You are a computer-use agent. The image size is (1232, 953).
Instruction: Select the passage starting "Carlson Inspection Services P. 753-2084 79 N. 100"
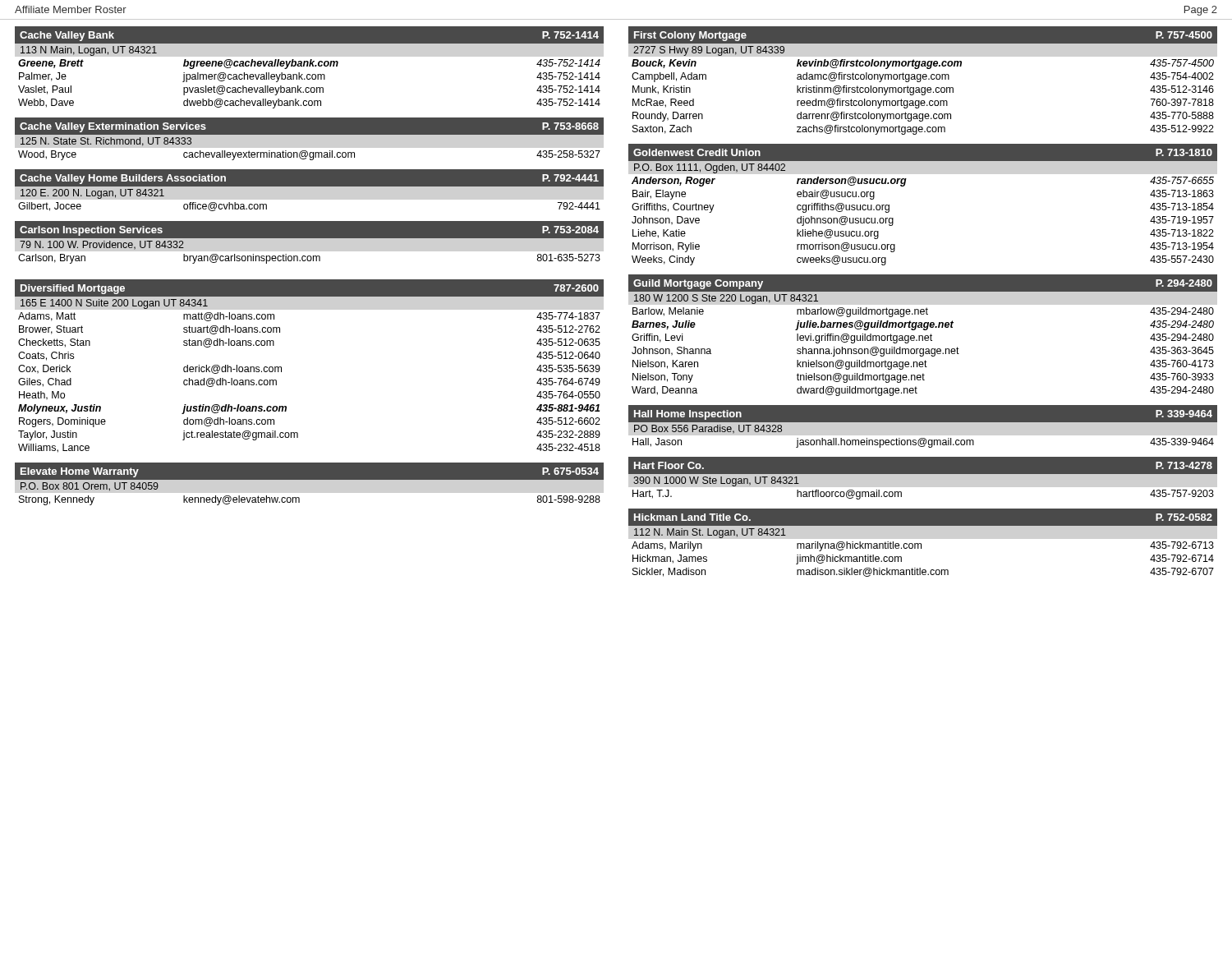click(309, 243)
